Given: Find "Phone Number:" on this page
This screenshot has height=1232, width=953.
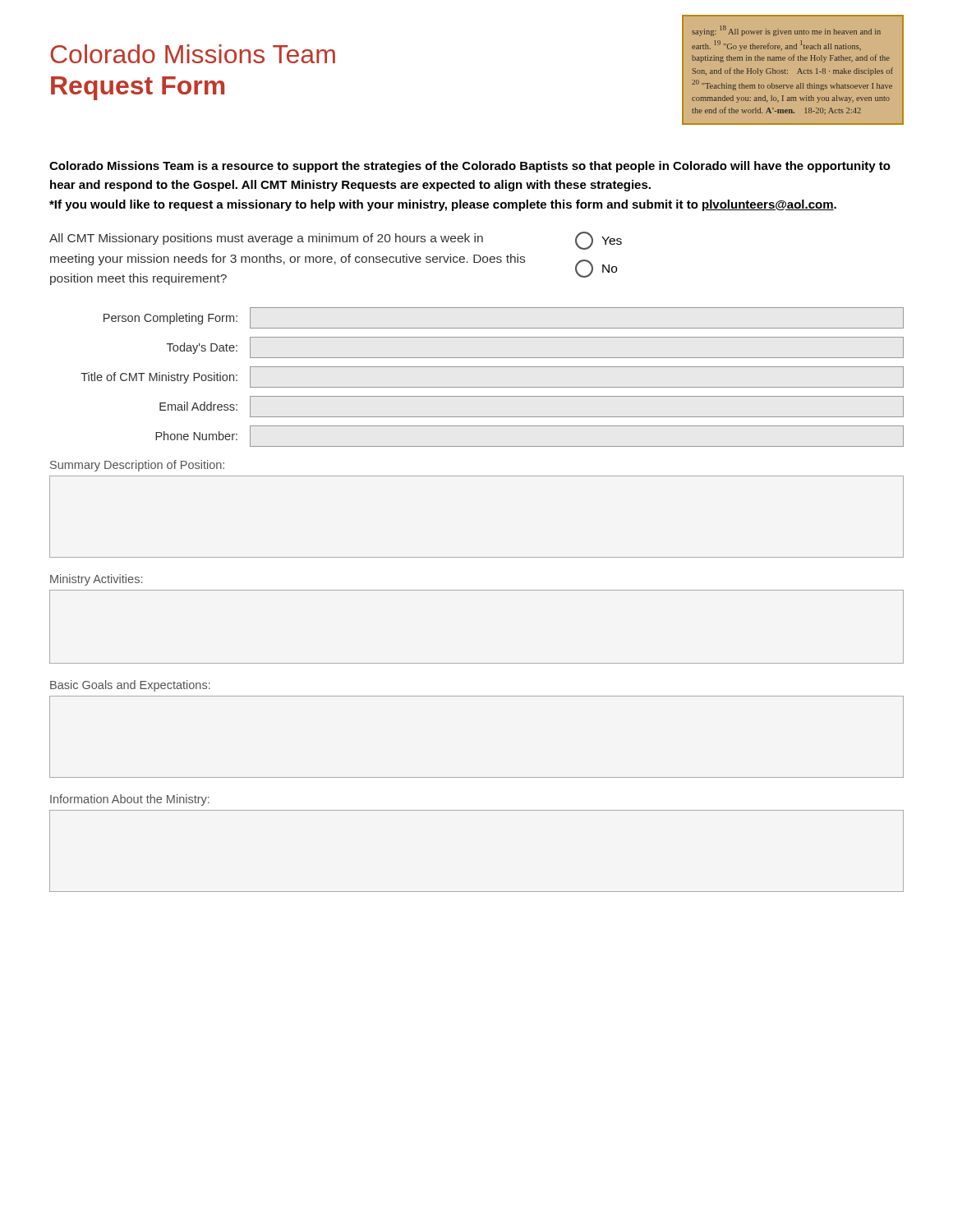Looking at the screenshot, I should (197, 436).
